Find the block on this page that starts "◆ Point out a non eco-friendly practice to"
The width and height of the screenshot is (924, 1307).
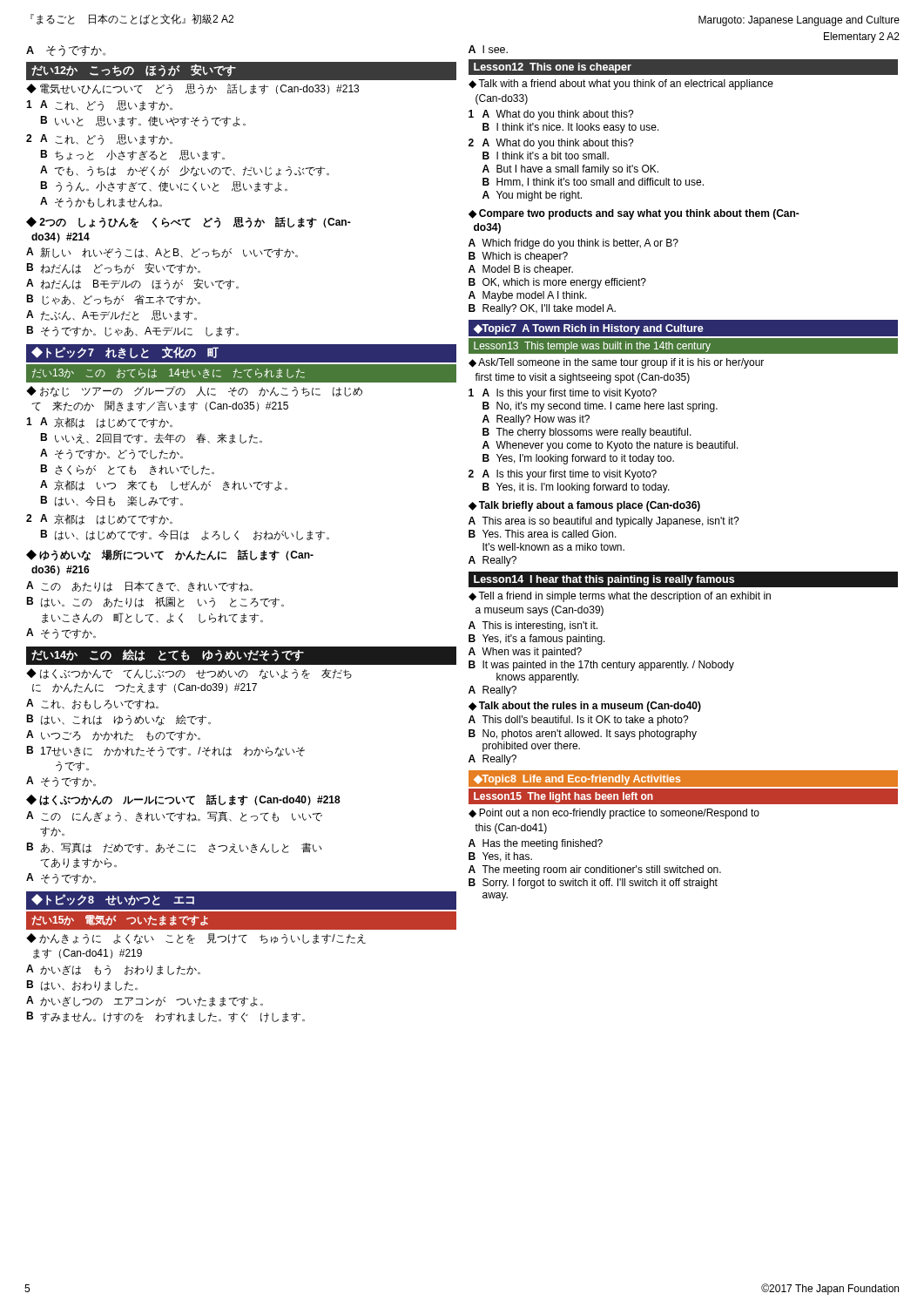[x=614, y=820]
